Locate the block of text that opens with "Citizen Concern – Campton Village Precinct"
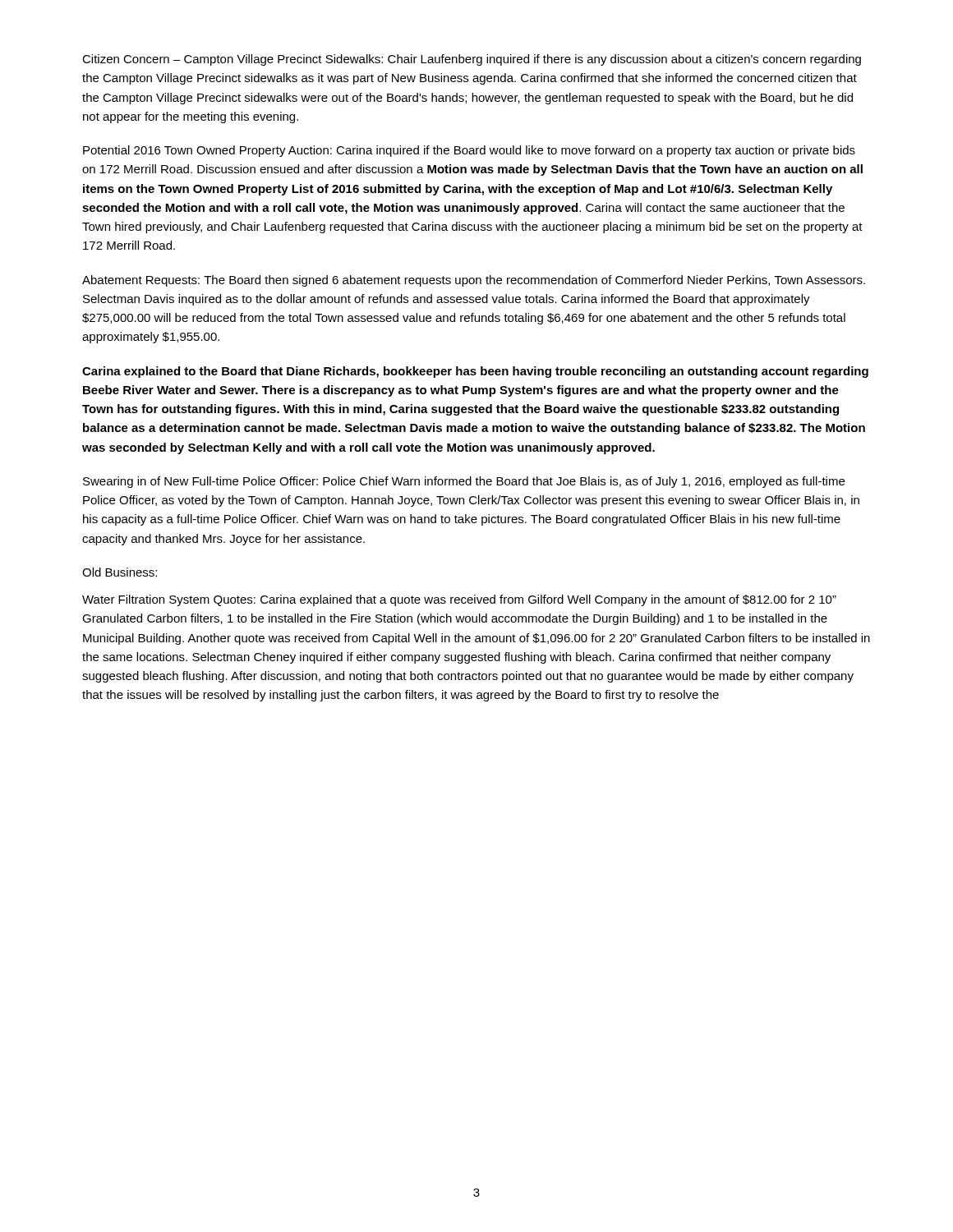The image size is (953, 1232). coord(472,87)
